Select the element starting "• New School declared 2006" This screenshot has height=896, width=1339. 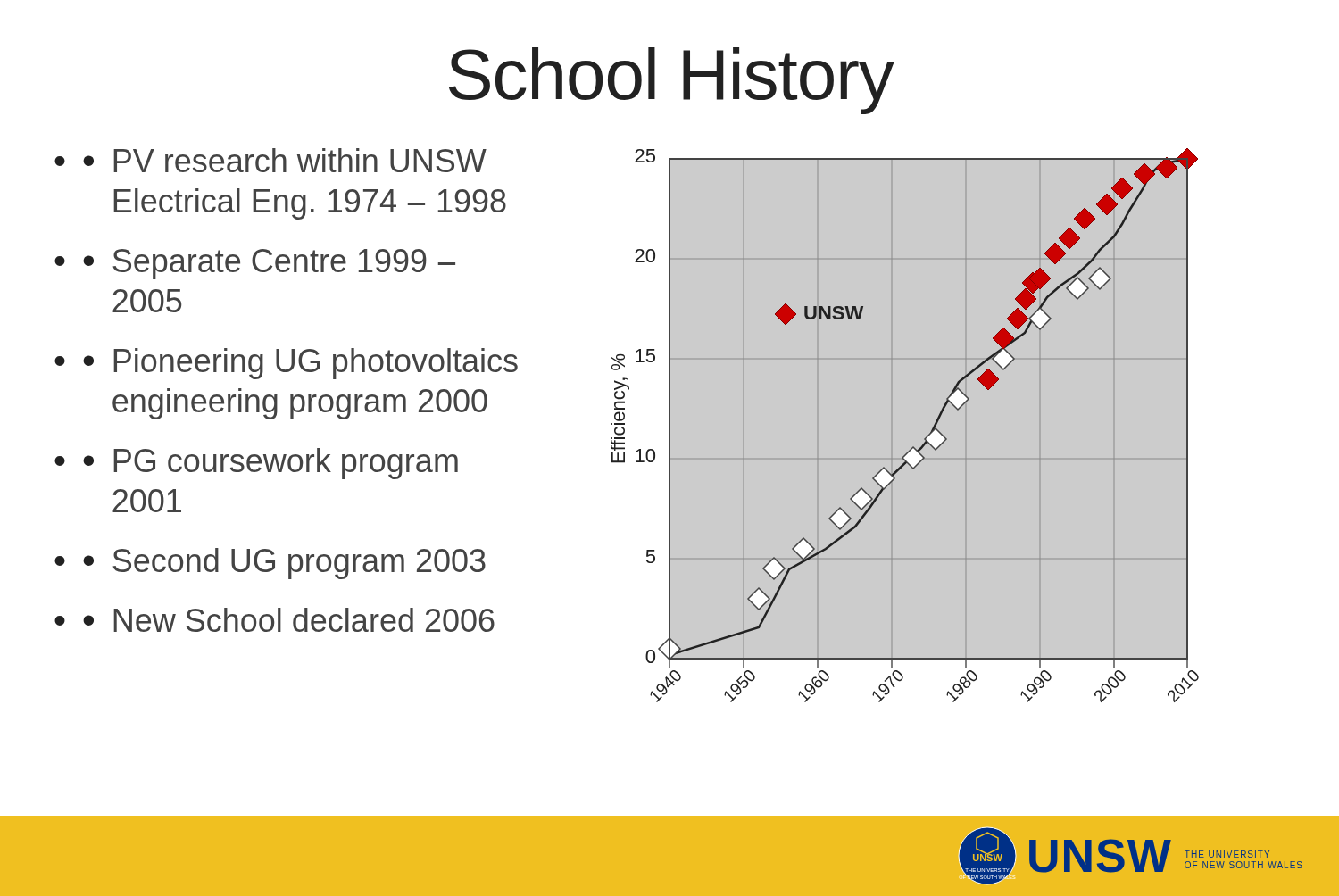tap(289, 621)
